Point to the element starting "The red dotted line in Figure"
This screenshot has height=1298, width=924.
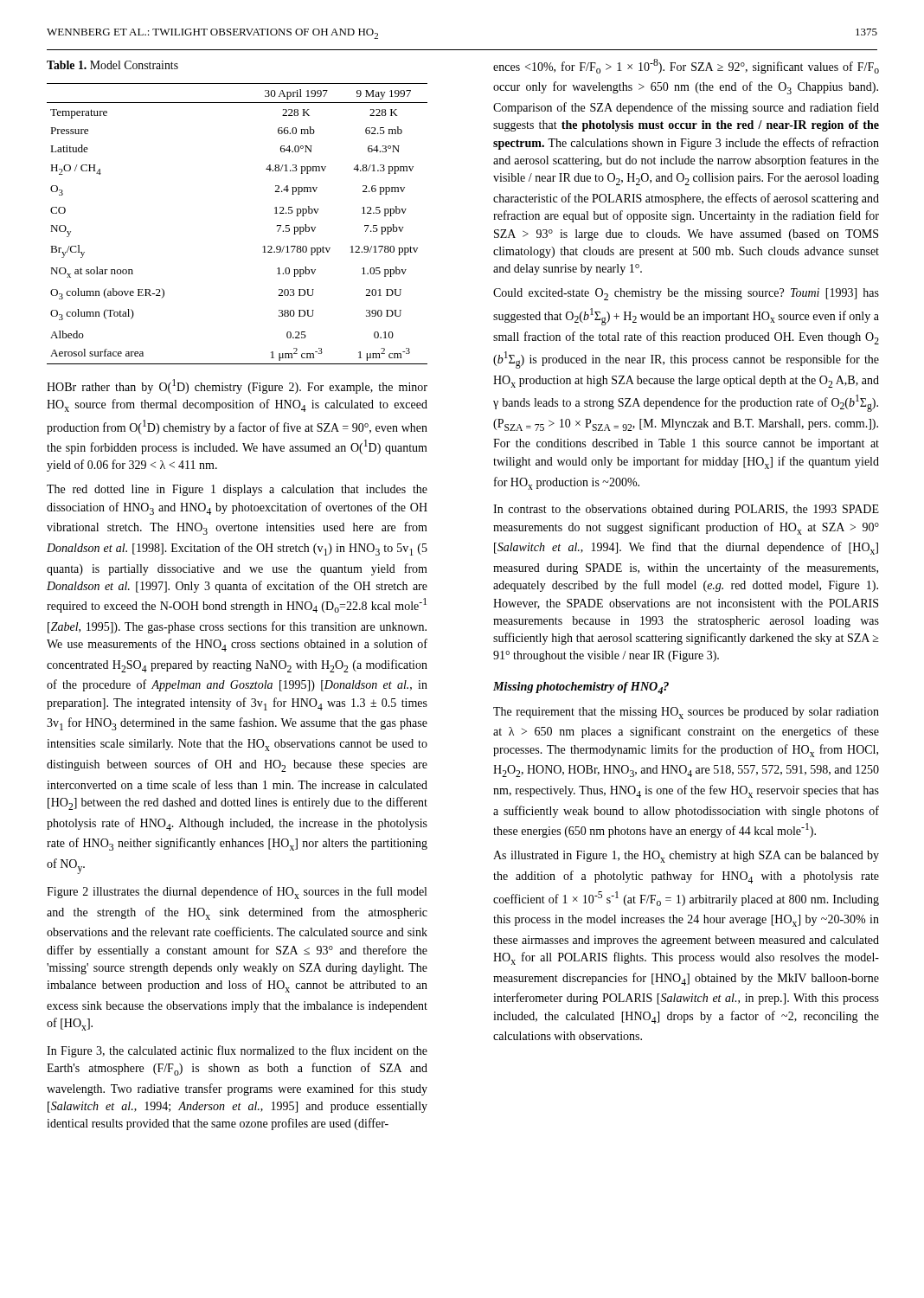pyautogui.click(x=237, y=678)
